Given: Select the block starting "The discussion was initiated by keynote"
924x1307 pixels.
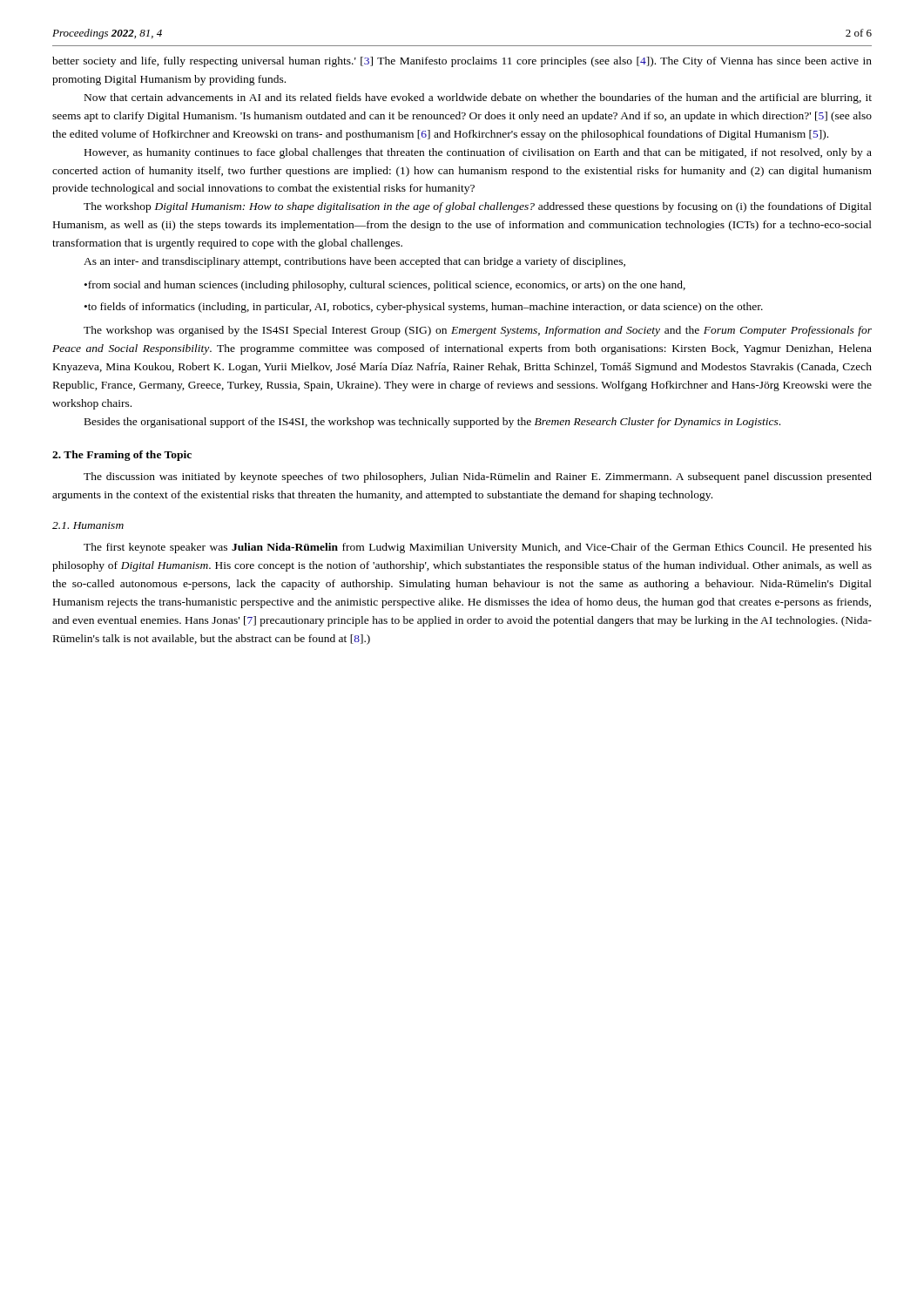Looking at the screenshot, I should [462, 486].
